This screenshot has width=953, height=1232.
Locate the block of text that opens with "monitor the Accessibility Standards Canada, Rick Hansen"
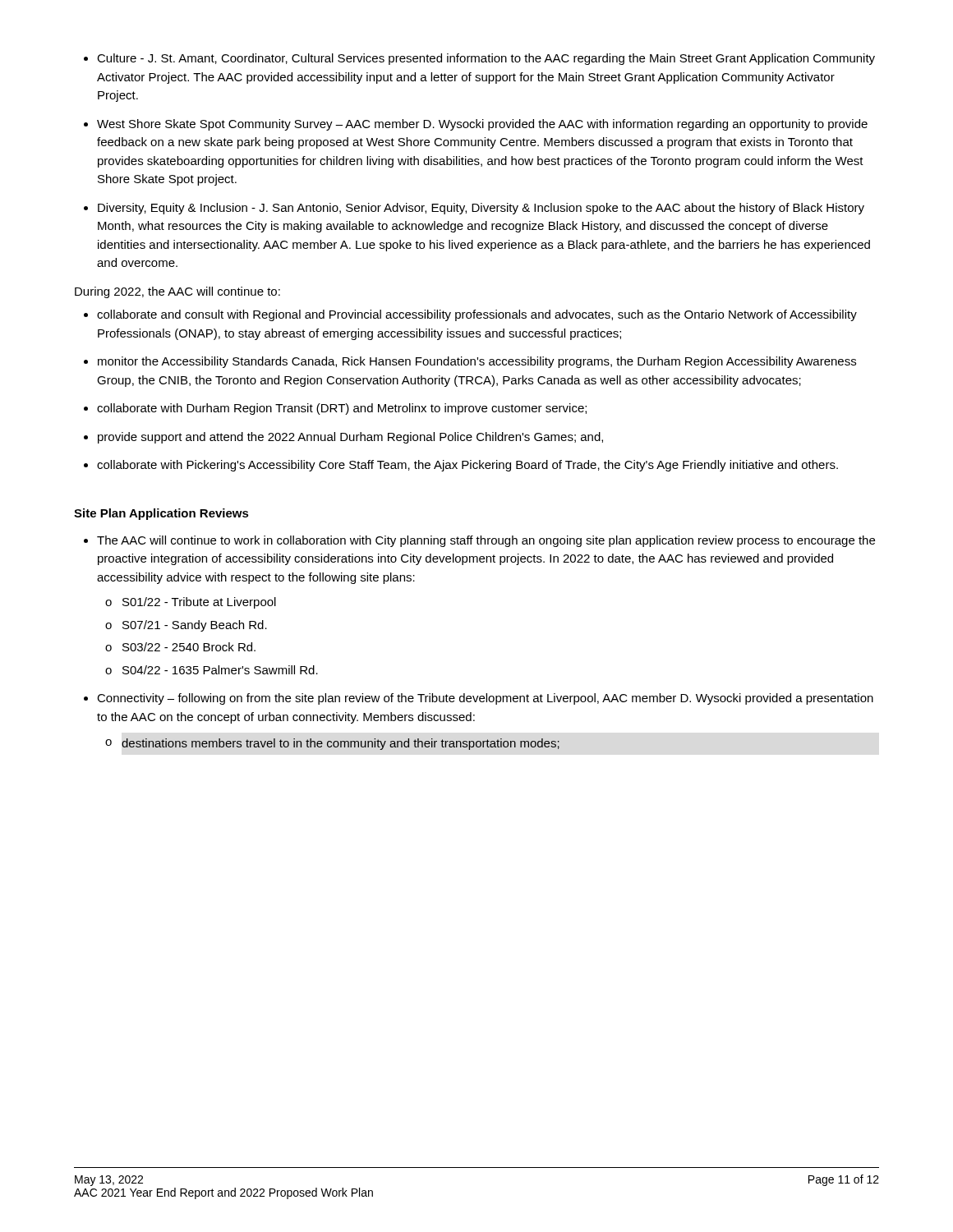coord(477,370)
